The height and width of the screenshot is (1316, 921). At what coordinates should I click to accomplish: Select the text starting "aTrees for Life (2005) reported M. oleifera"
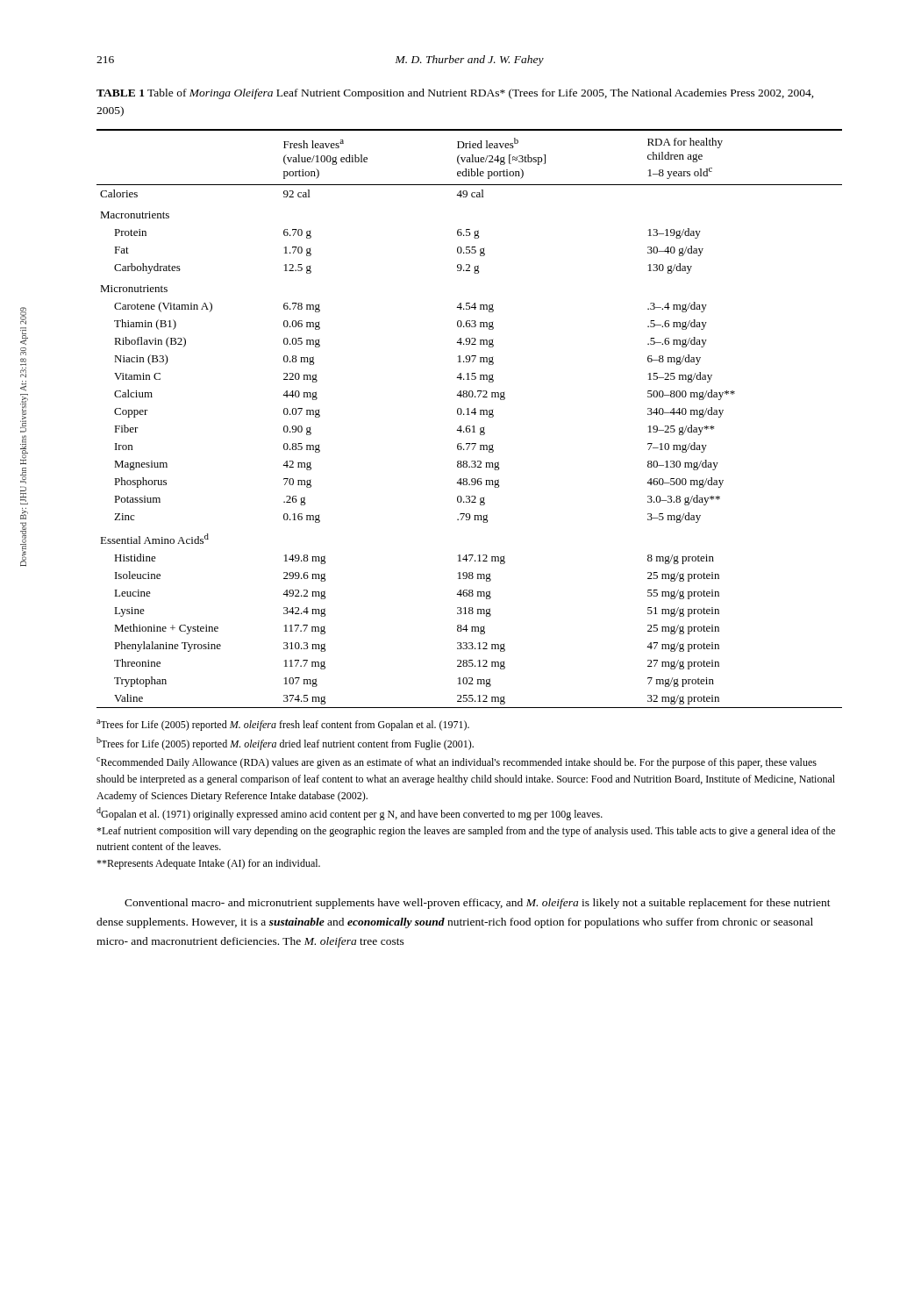(466, 793)
